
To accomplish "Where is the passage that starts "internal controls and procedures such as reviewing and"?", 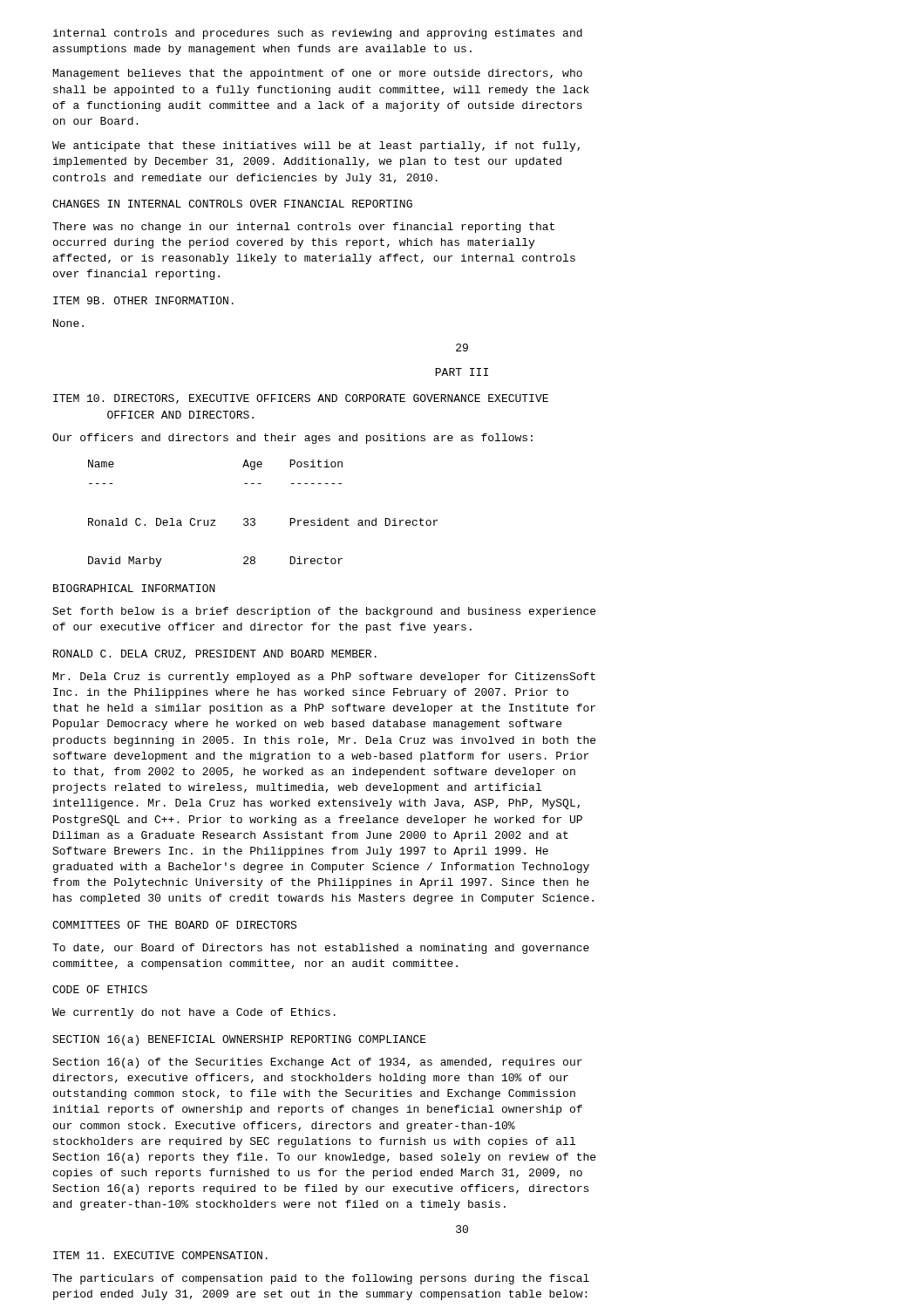I will coord(318,42).
